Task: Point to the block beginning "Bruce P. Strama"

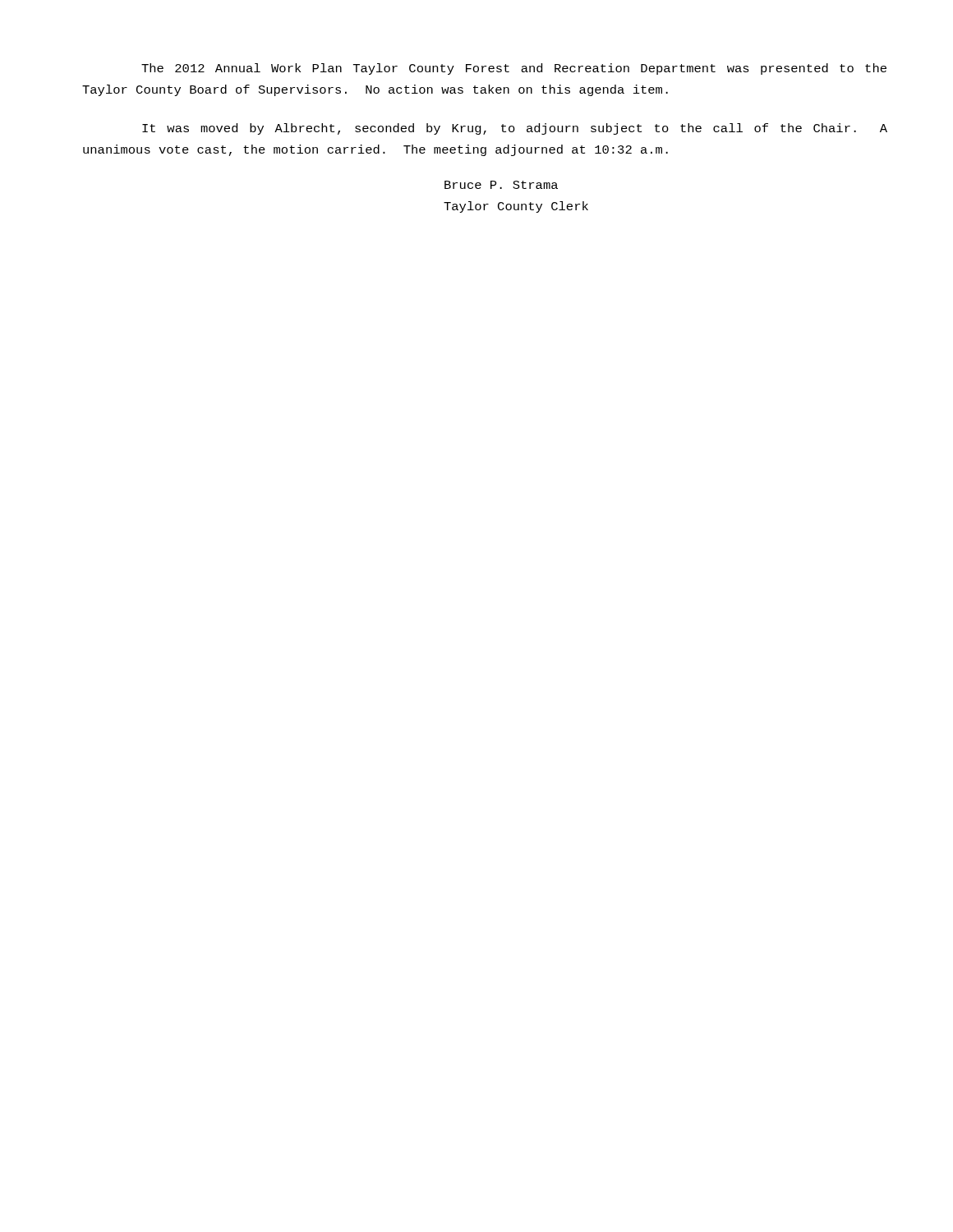Action: [516, 196]
